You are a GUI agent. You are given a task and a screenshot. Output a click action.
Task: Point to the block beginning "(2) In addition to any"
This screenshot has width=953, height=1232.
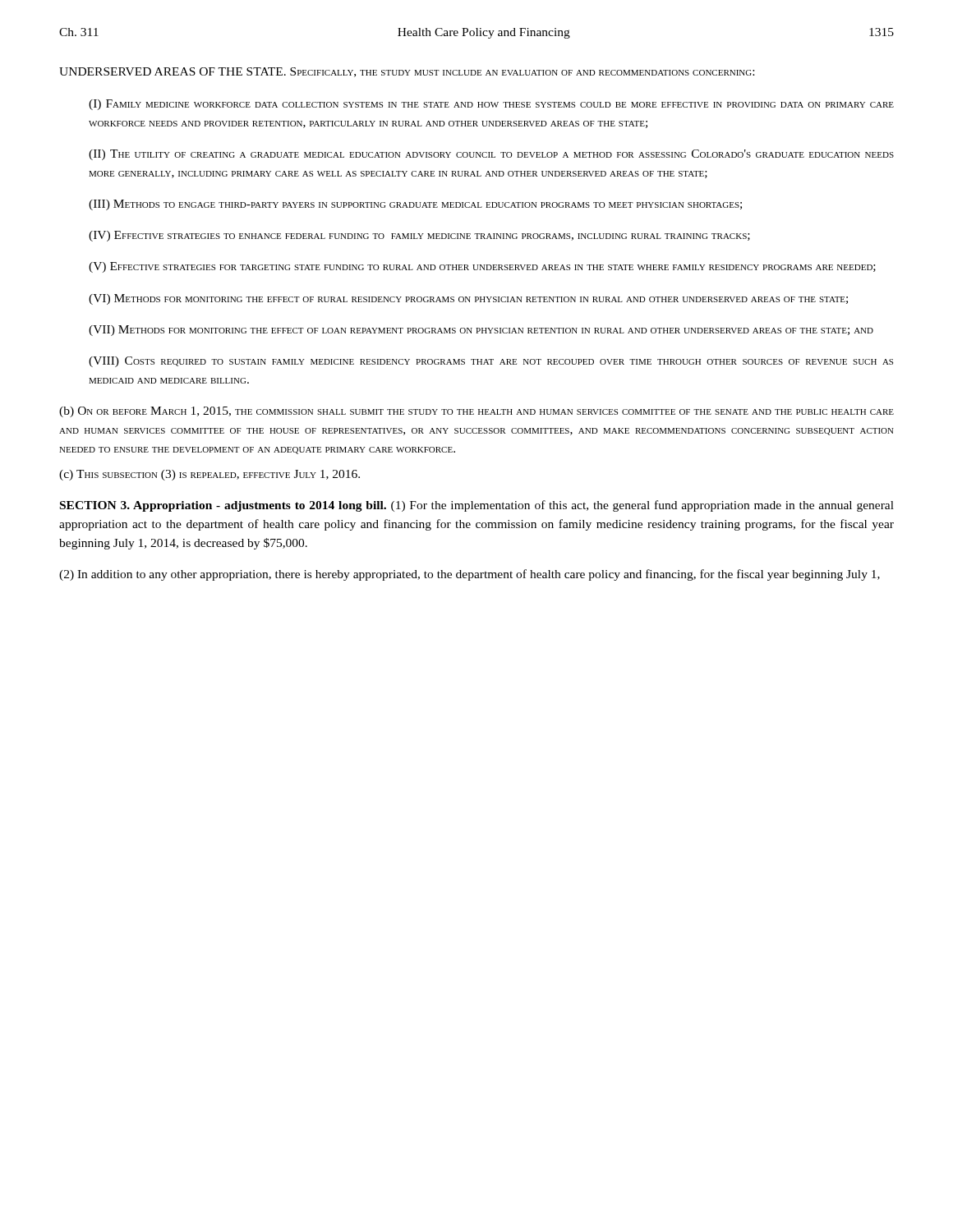click(x=476, y=574)
